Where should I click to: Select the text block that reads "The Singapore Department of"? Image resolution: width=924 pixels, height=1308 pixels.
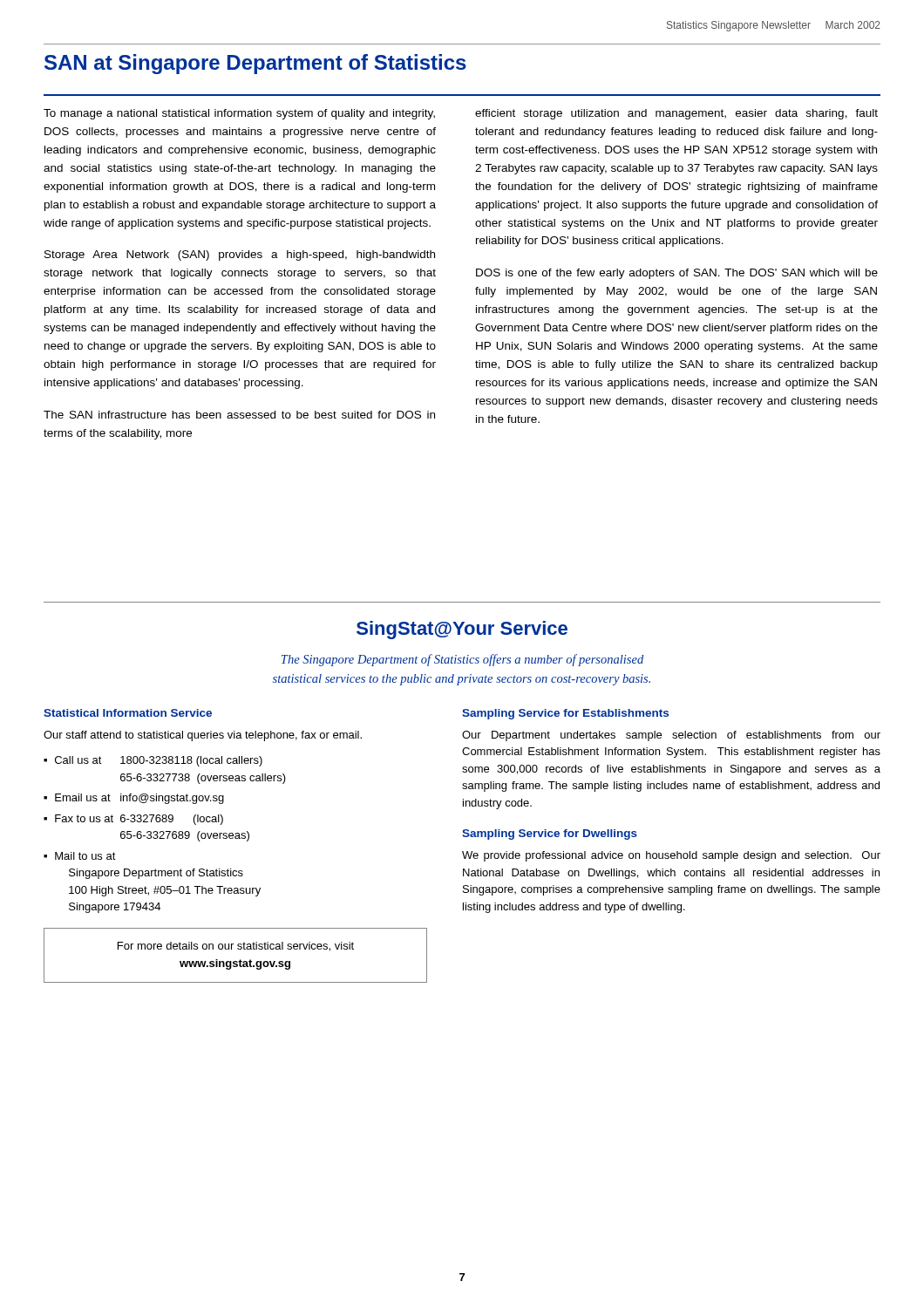[462, 669]
